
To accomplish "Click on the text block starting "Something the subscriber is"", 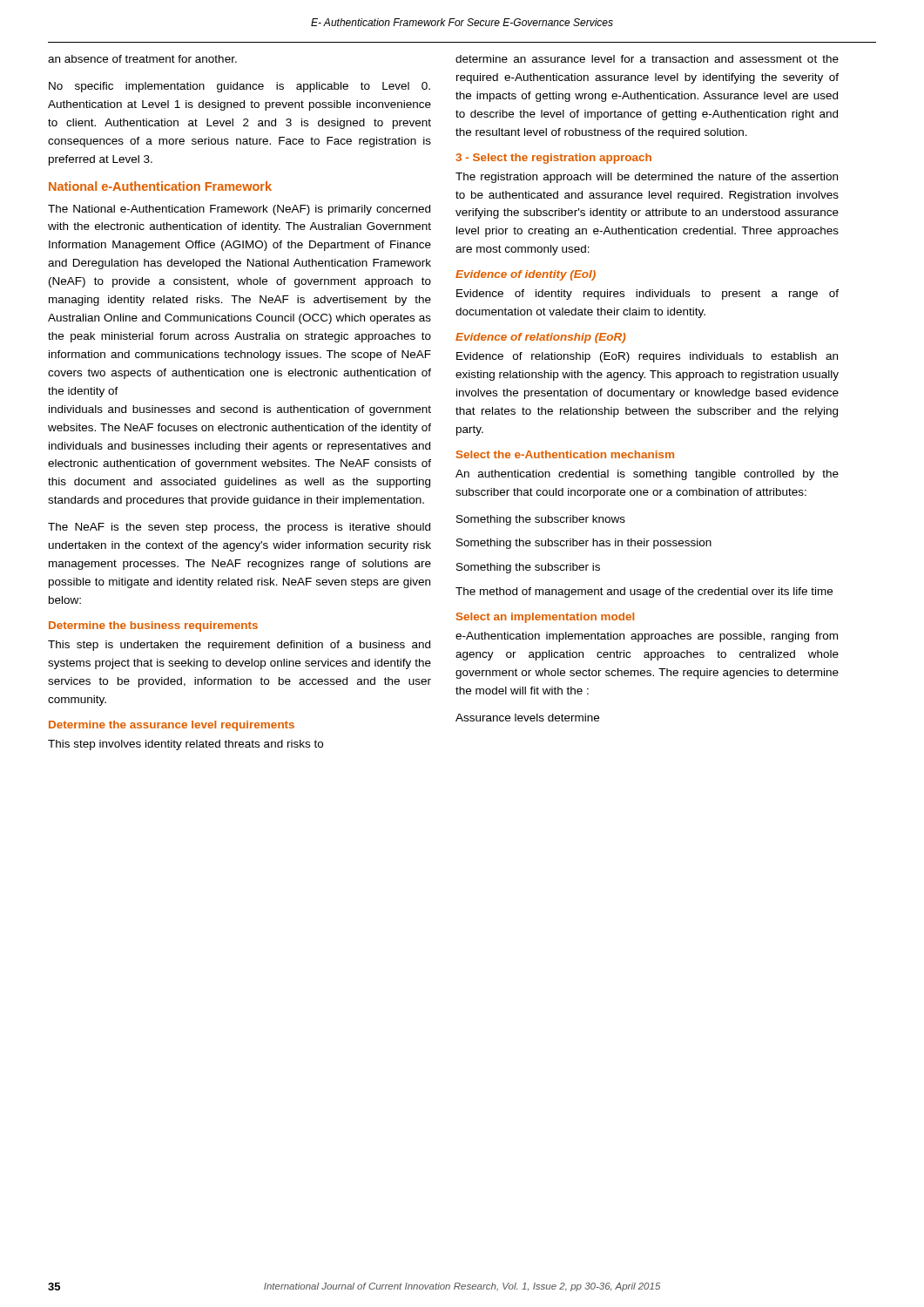I will tap(528, 568).
